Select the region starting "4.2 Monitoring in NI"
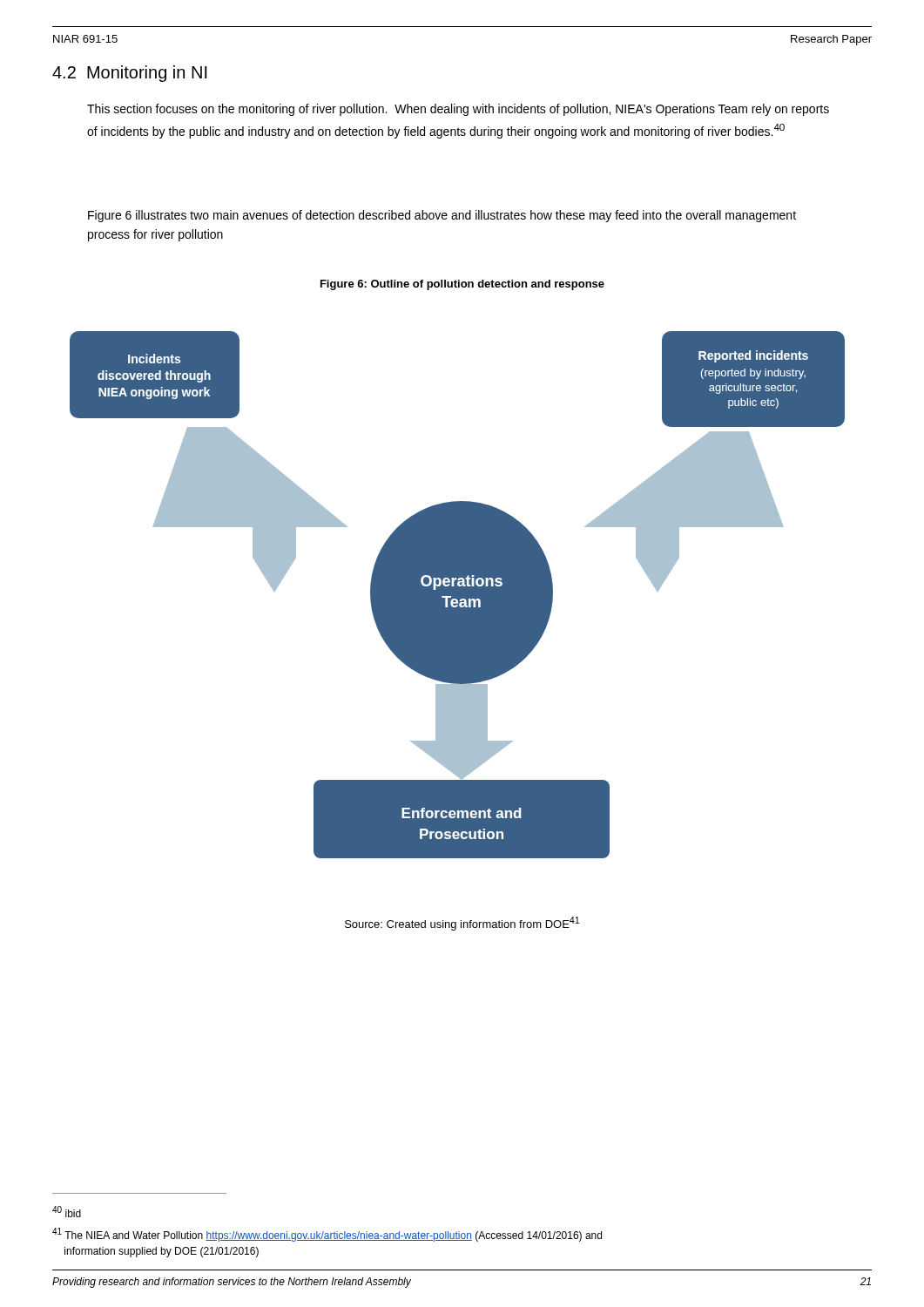Screen dimensions: 1307x924 (130, 72)
